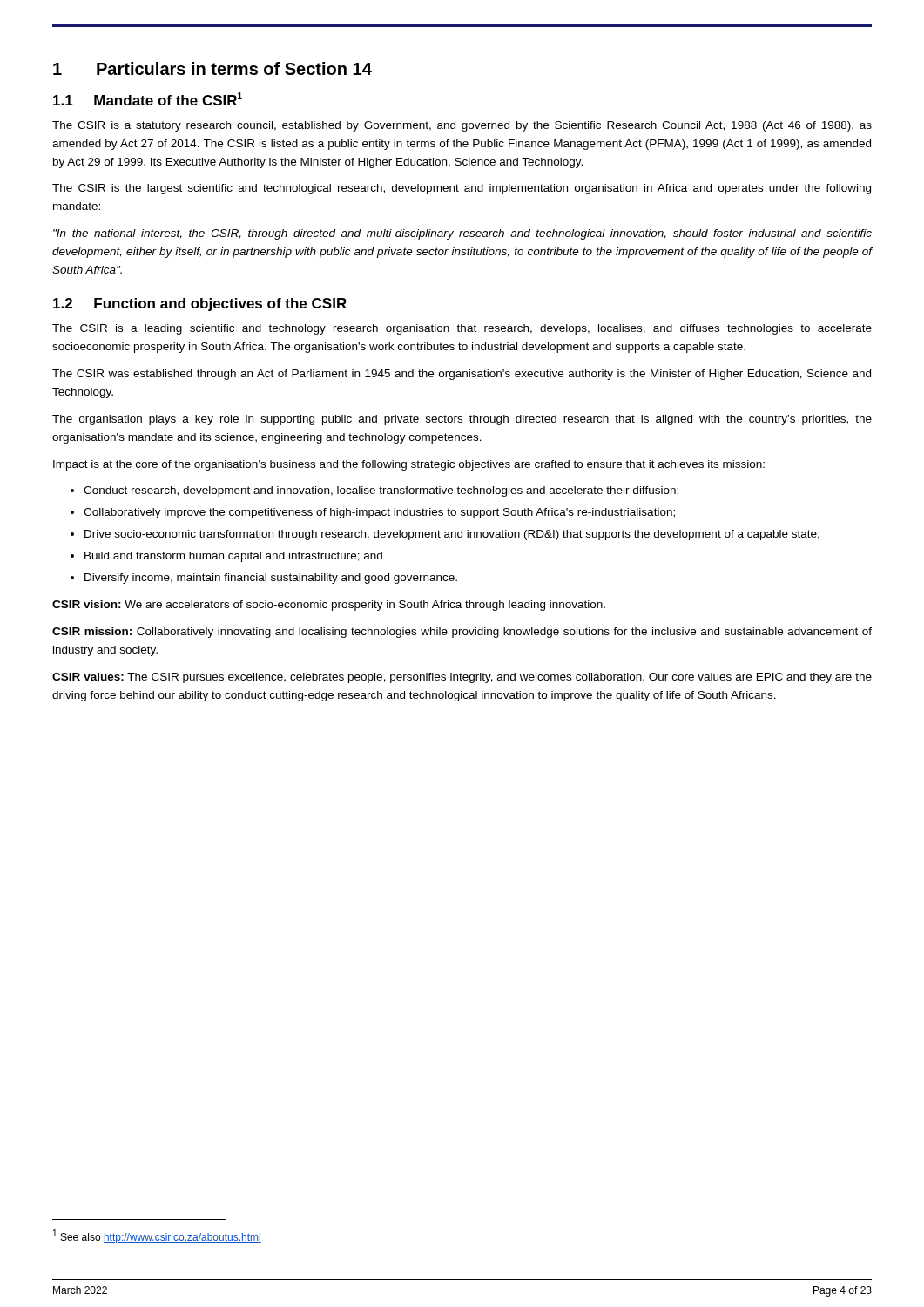Click the passage that begins "Drive socio-economic transformation through research,"
Viewport: 924px width, 1307px height.
pyautogui.click(x=452, y=534)
